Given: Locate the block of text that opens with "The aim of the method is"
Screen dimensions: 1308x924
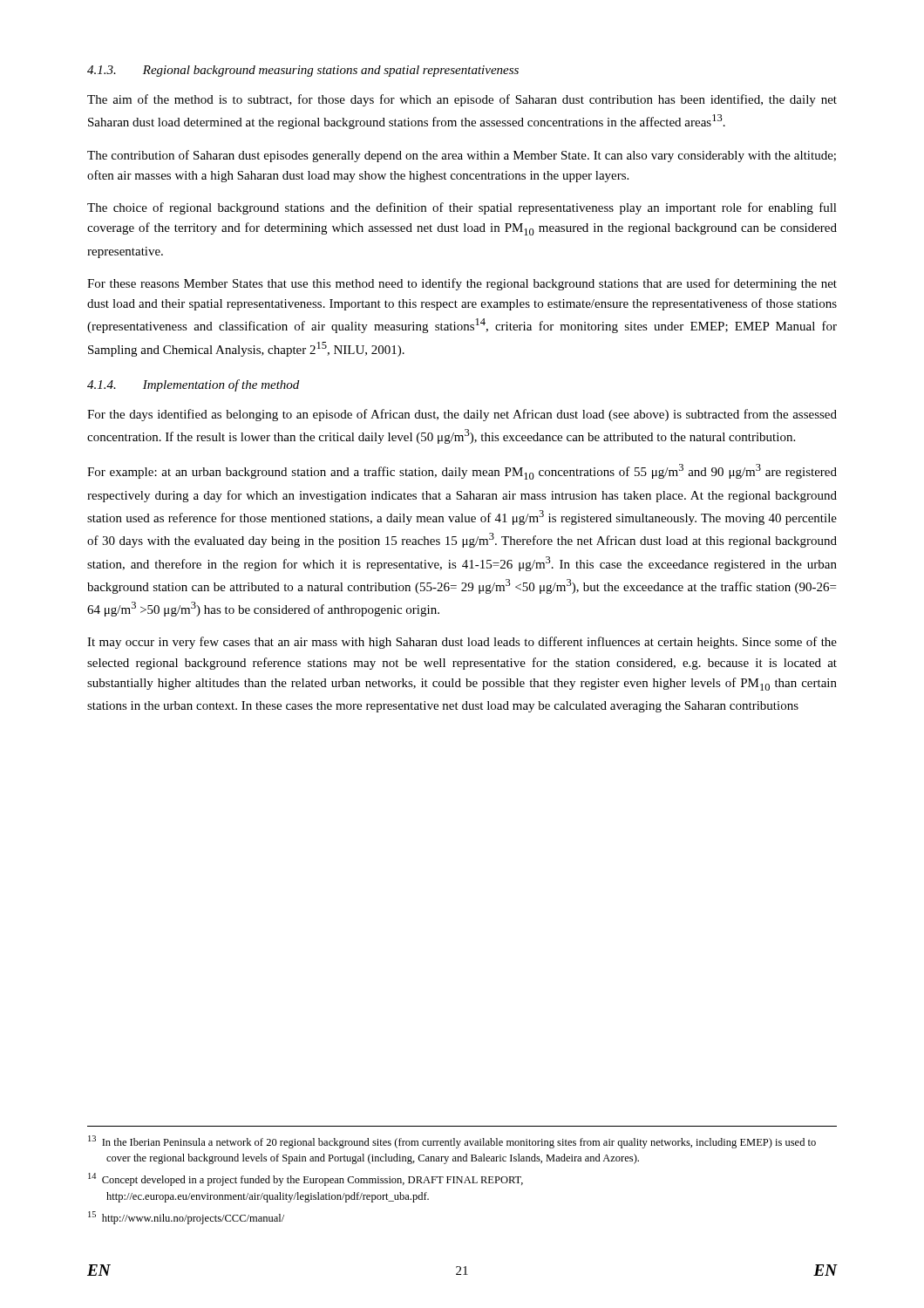Looking at the screenshot, I should (x=462, y=111).
